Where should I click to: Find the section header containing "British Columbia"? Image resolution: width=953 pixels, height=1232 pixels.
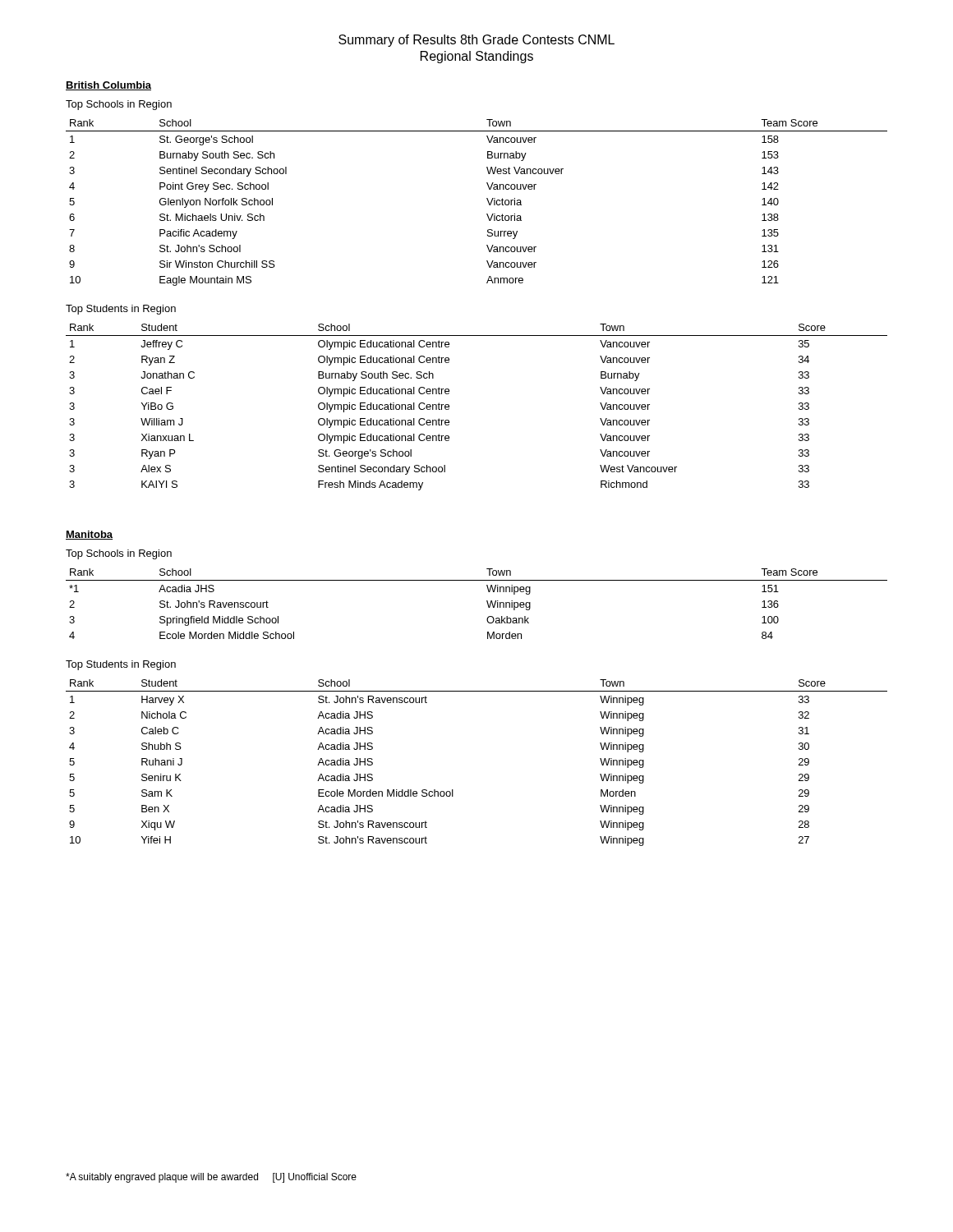tap(108, 85)
